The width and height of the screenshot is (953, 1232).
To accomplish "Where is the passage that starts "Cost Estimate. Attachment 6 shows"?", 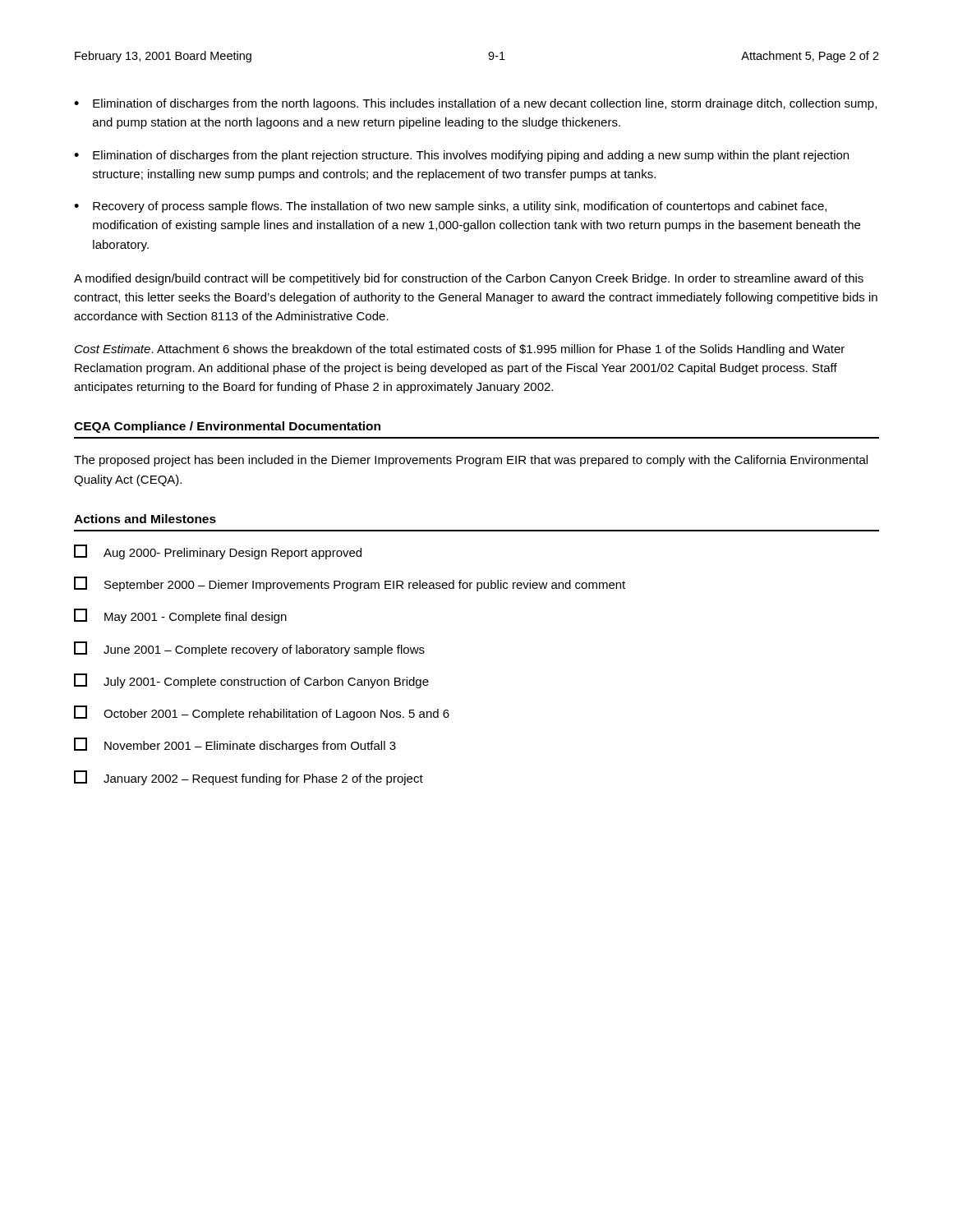I will click(459, 367).
